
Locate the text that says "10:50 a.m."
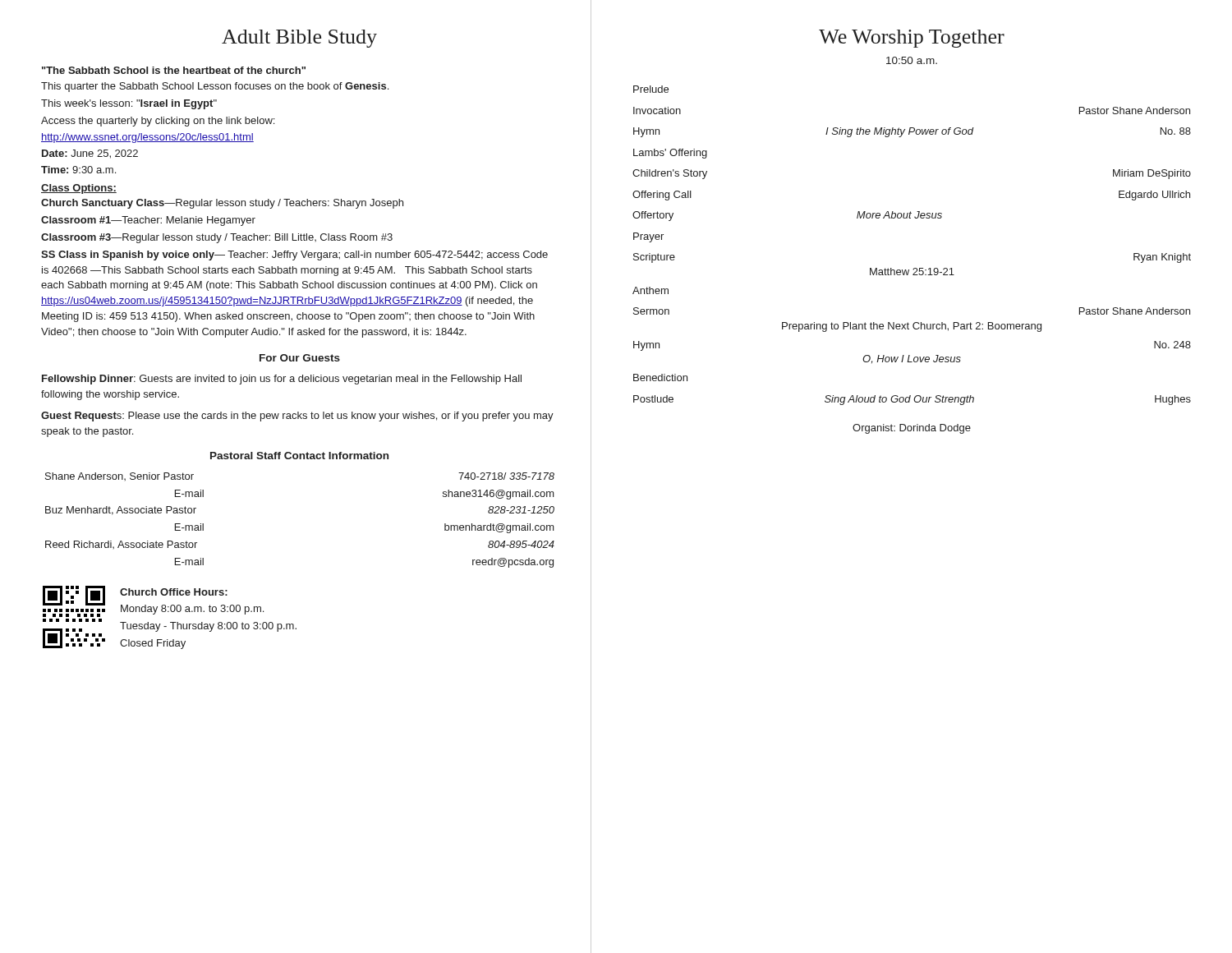(x=912, y=60)
